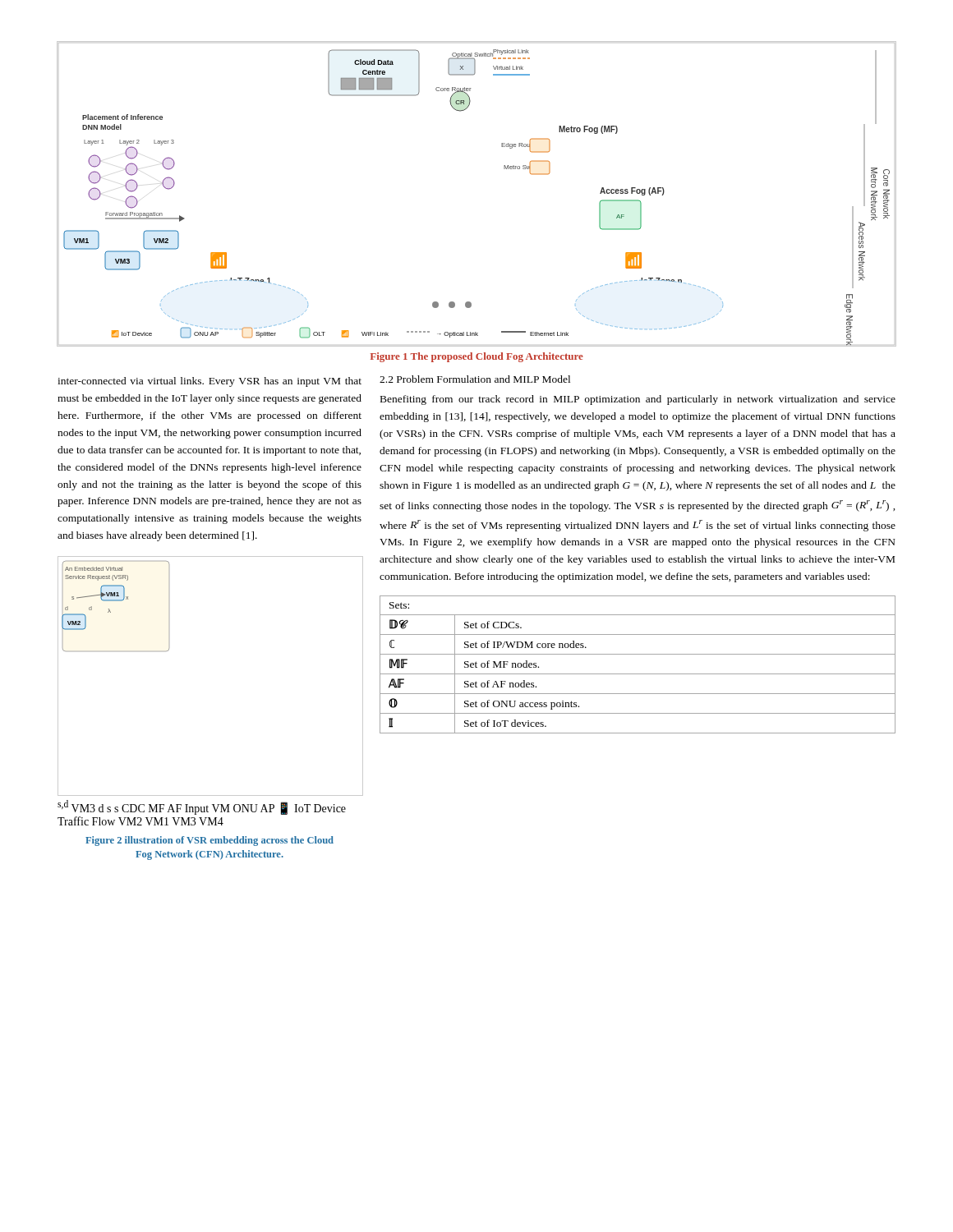Find the region starting "inter-connected via virtual links. Every VSR has an"
The image size is (953, 1232).
pyautogui.click(x=209, y=458)
